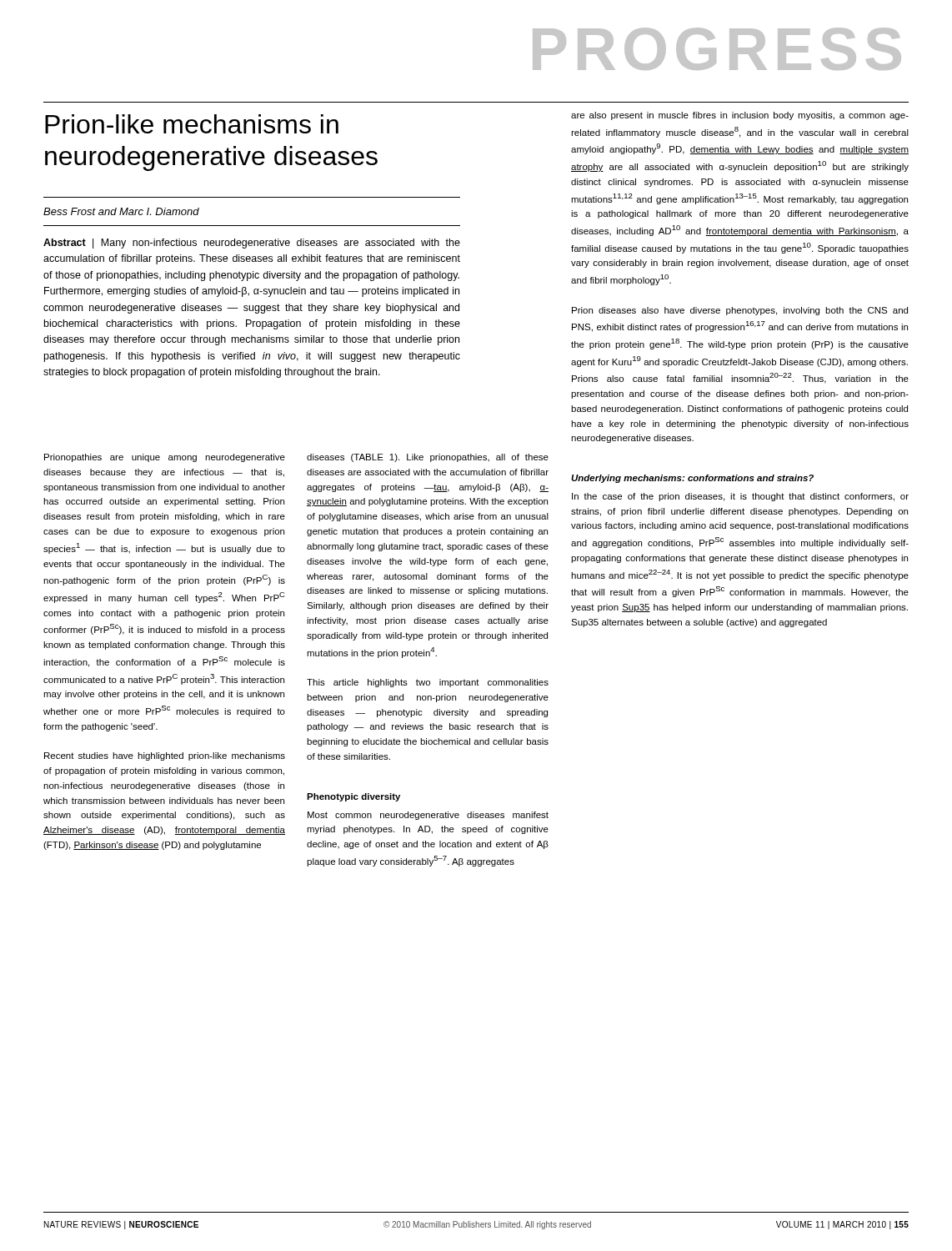The image size is (952, 1251).
Task: Locate the text block that says "Abstract | Many"
Action: 252,307
